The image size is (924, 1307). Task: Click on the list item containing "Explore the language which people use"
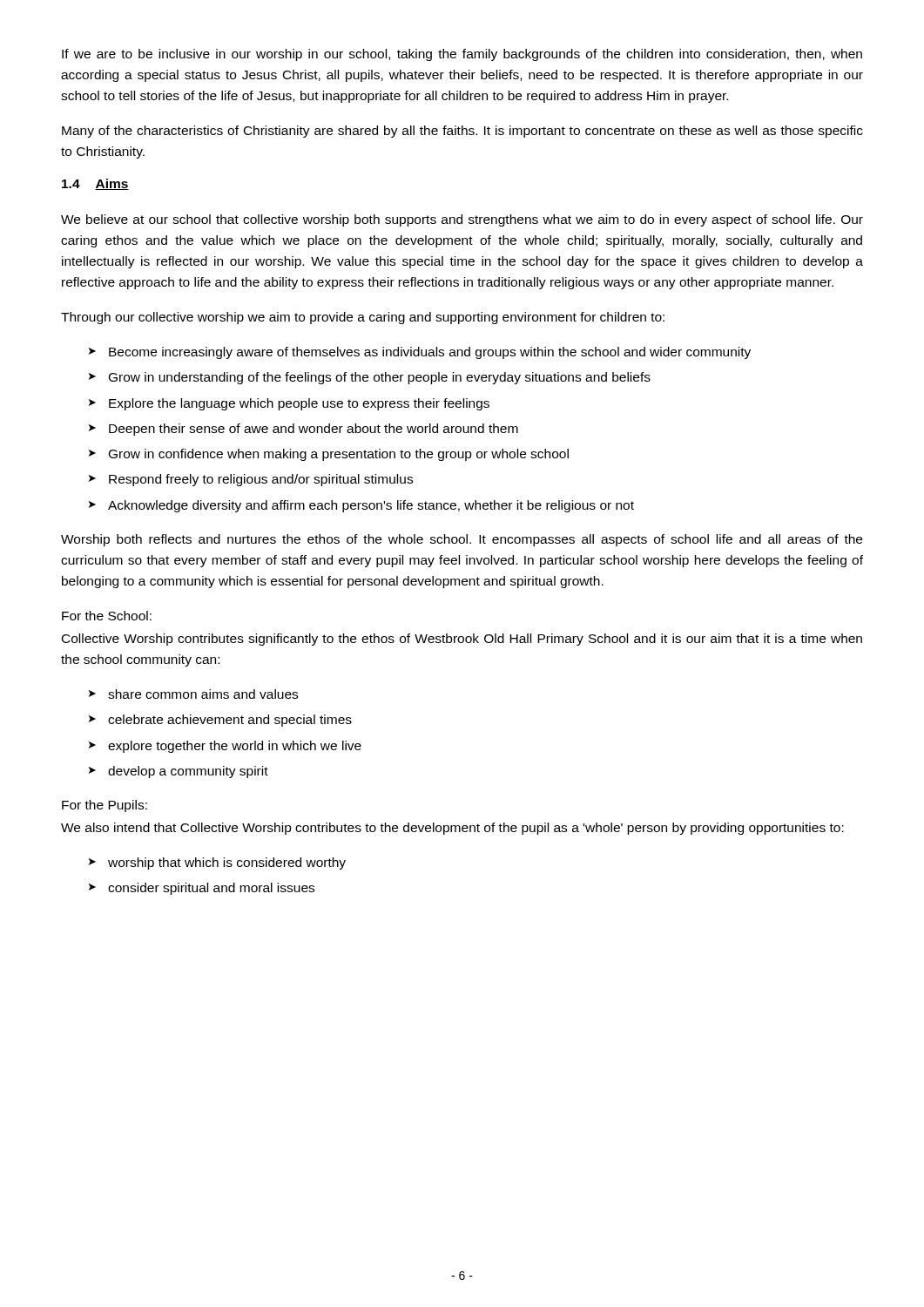point(299,403)
